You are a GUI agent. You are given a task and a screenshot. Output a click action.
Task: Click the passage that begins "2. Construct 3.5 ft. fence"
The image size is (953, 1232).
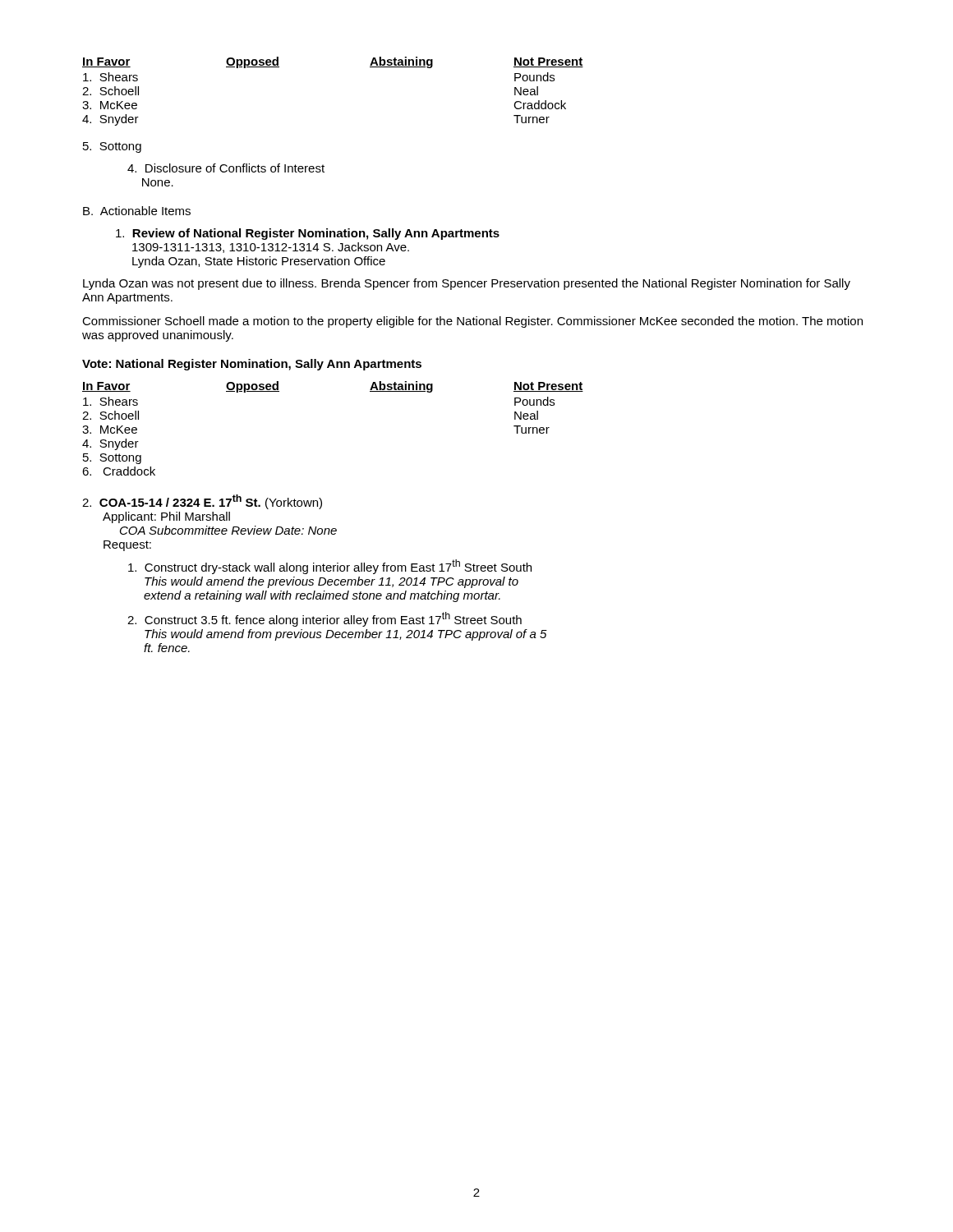click(337, 632)
